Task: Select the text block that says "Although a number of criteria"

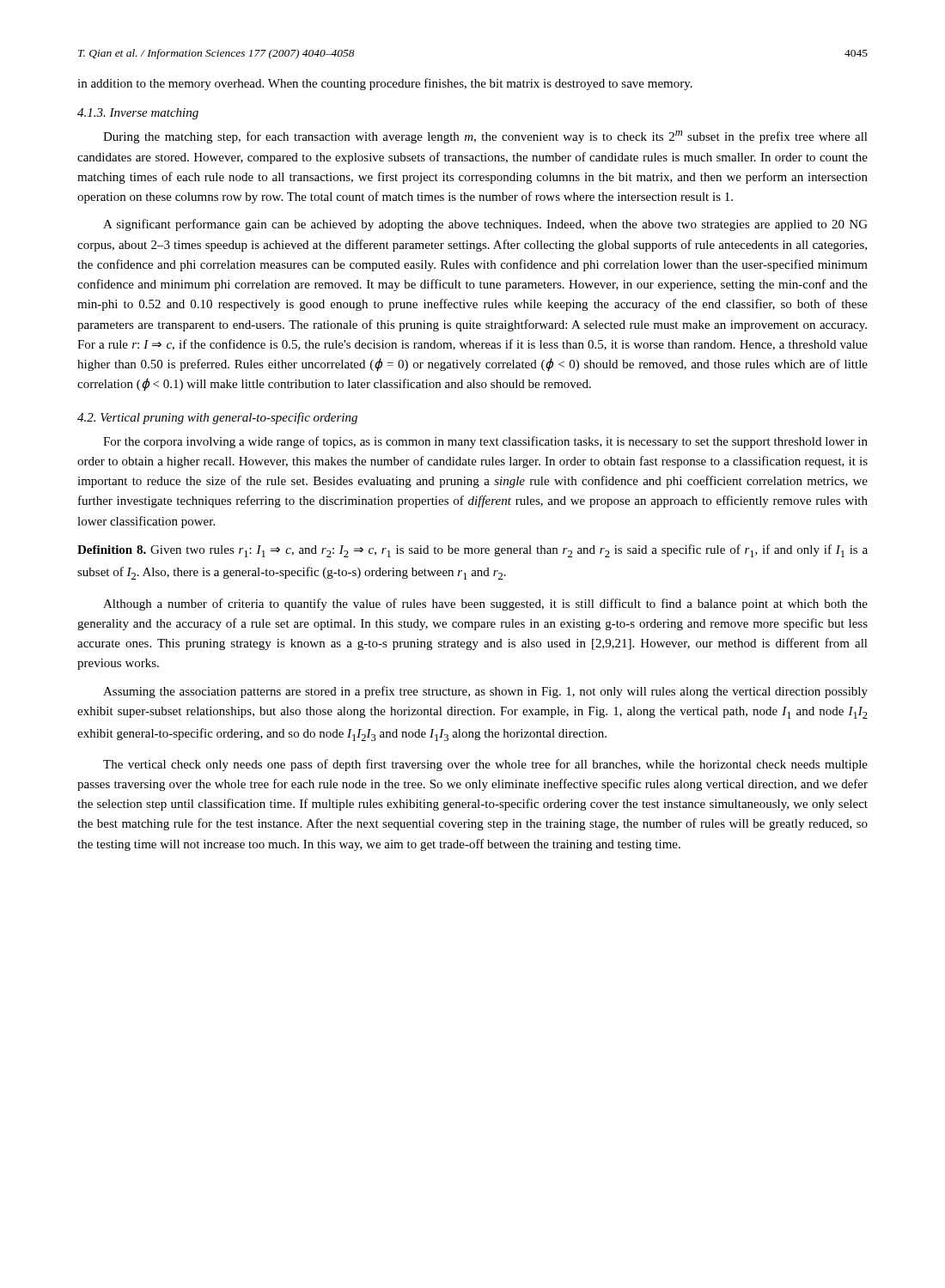Action: (472, 724)
